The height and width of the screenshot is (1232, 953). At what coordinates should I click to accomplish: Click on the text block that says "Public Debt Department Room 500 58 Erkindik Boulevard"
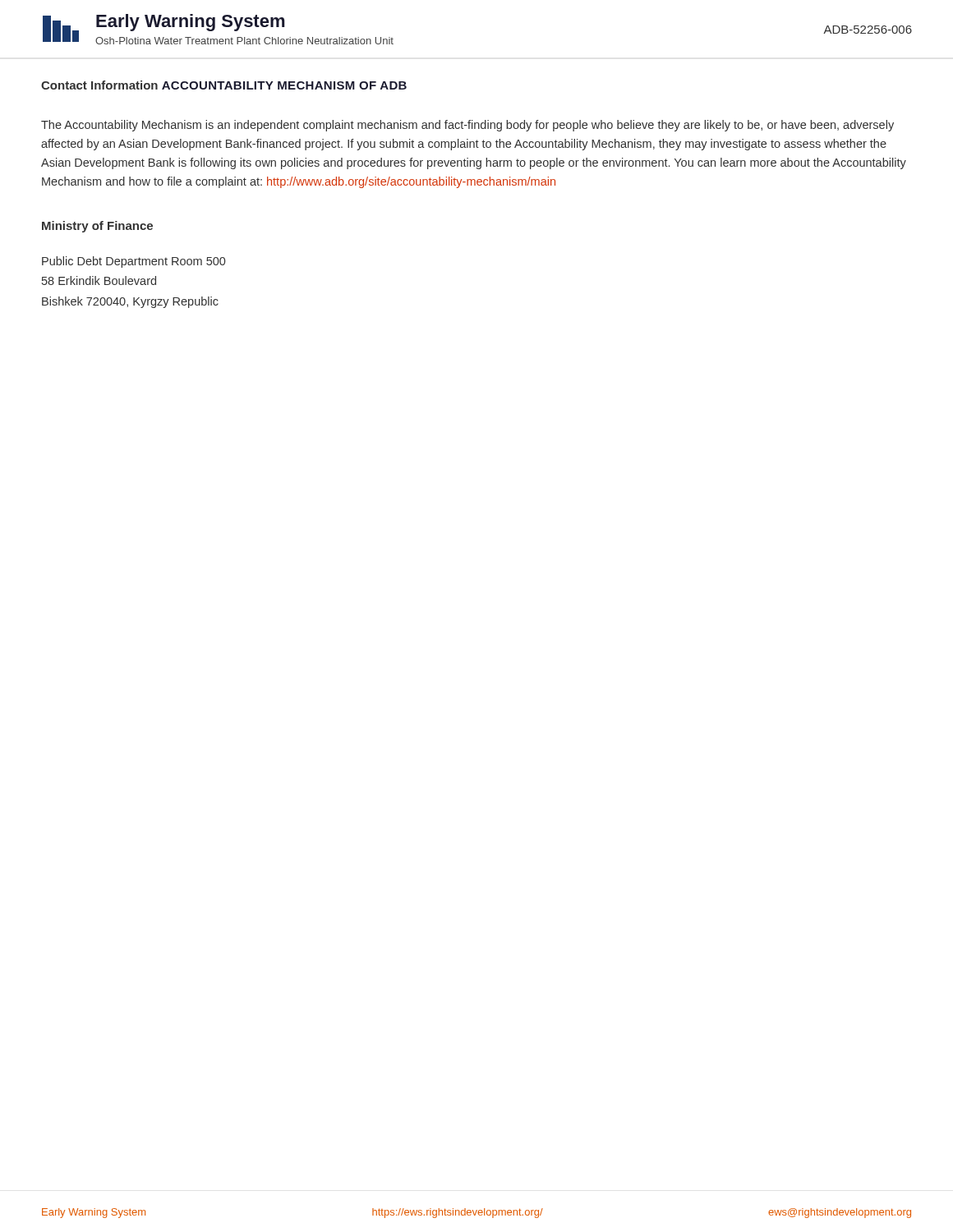(134, 262)
